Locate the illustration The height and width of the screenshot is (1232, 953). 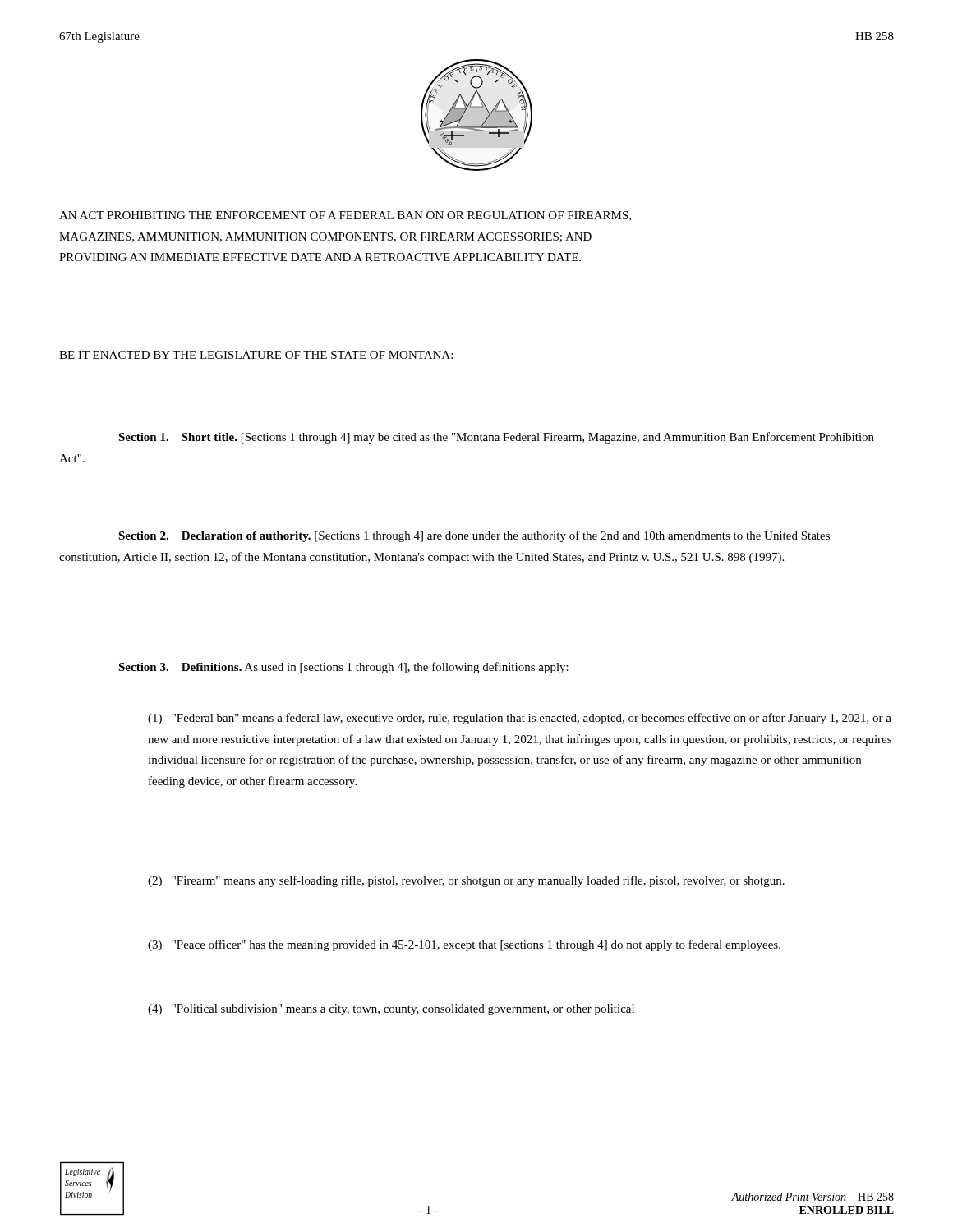point(476,117)
